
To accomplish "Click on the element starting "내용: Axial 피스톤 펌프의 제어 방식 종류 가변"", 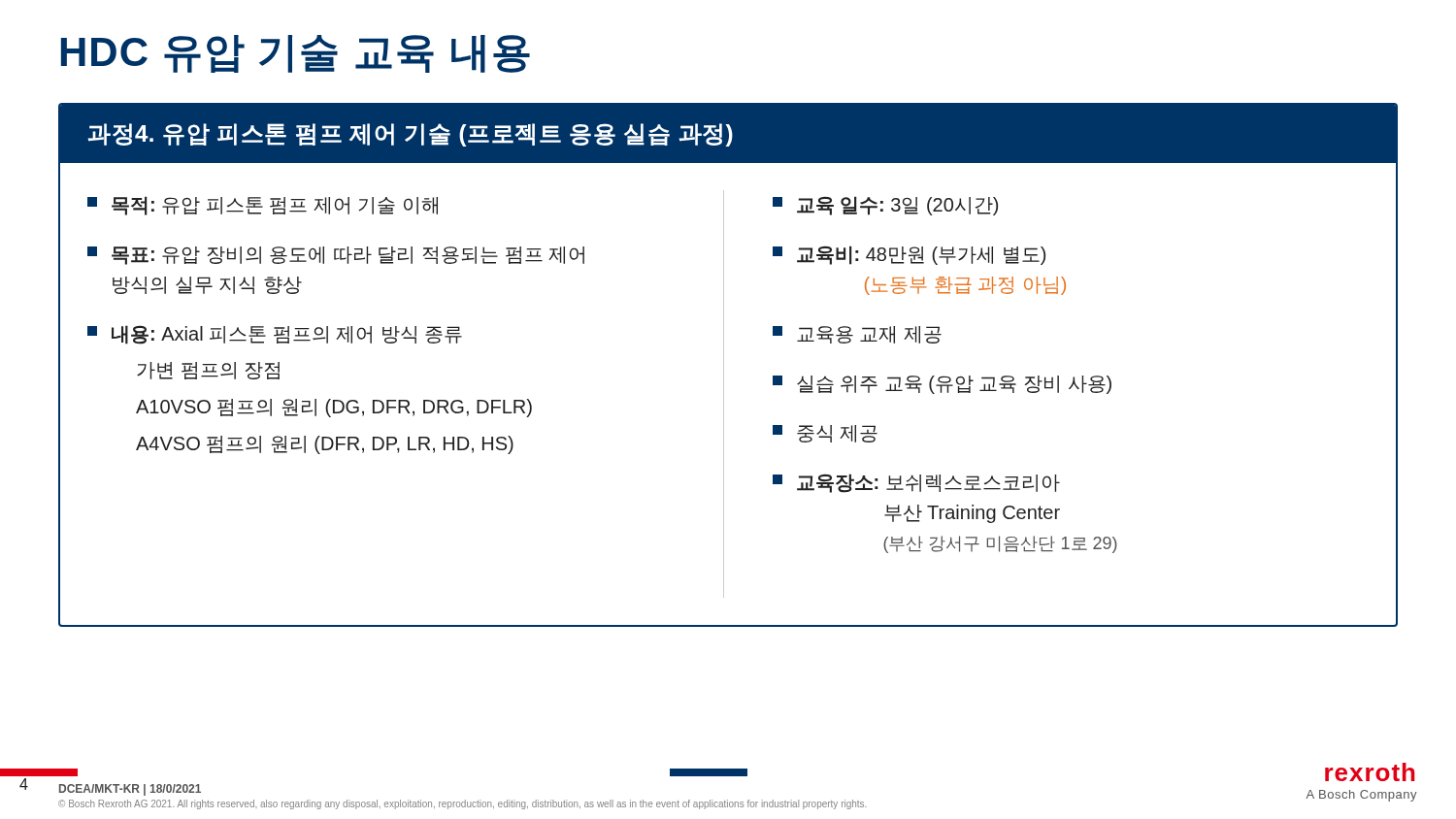I will 386,392.
